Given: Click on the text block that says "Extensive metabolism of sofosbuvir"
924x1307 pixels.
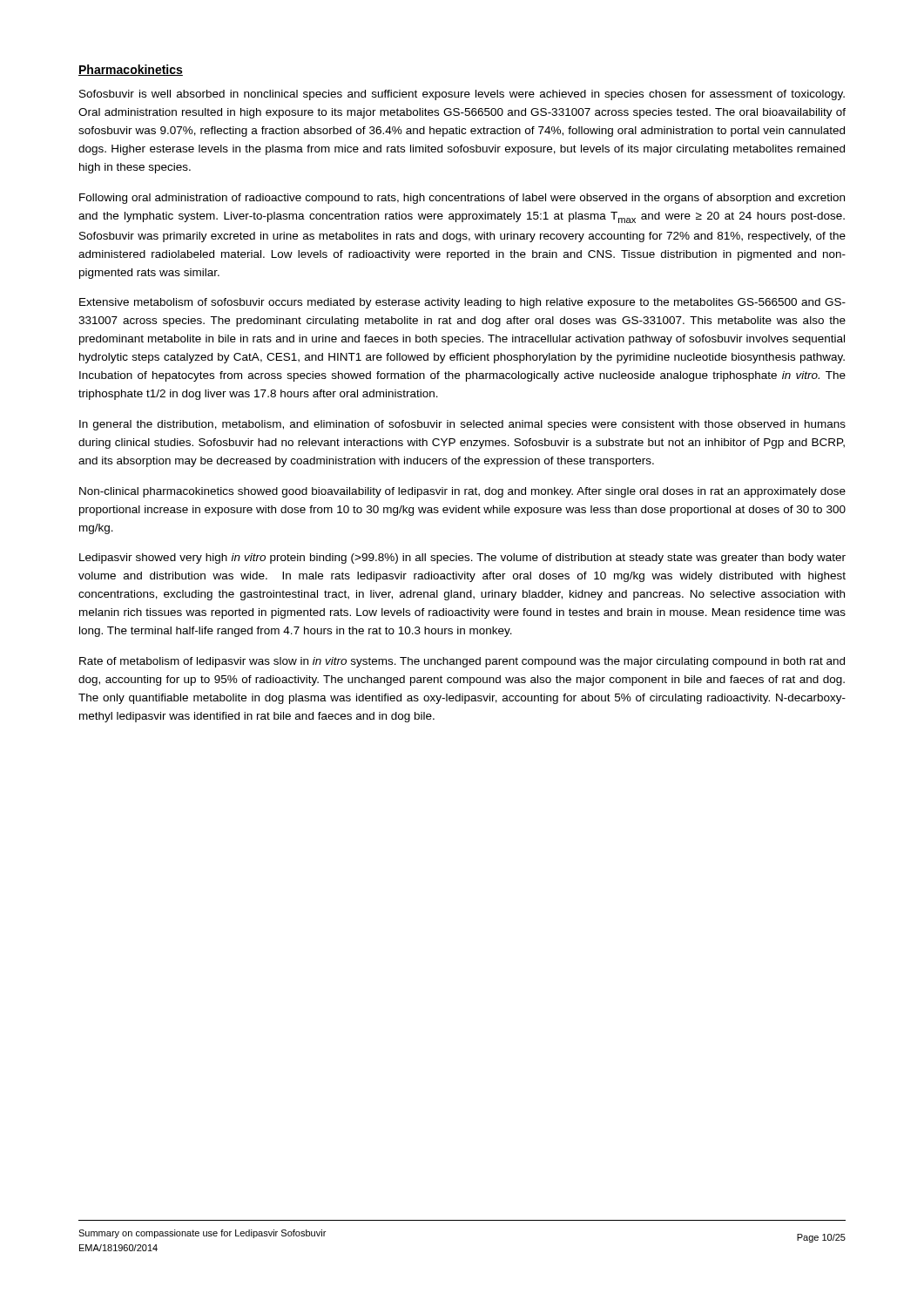Looking at the screenshot, I should (x=462, y=348).
